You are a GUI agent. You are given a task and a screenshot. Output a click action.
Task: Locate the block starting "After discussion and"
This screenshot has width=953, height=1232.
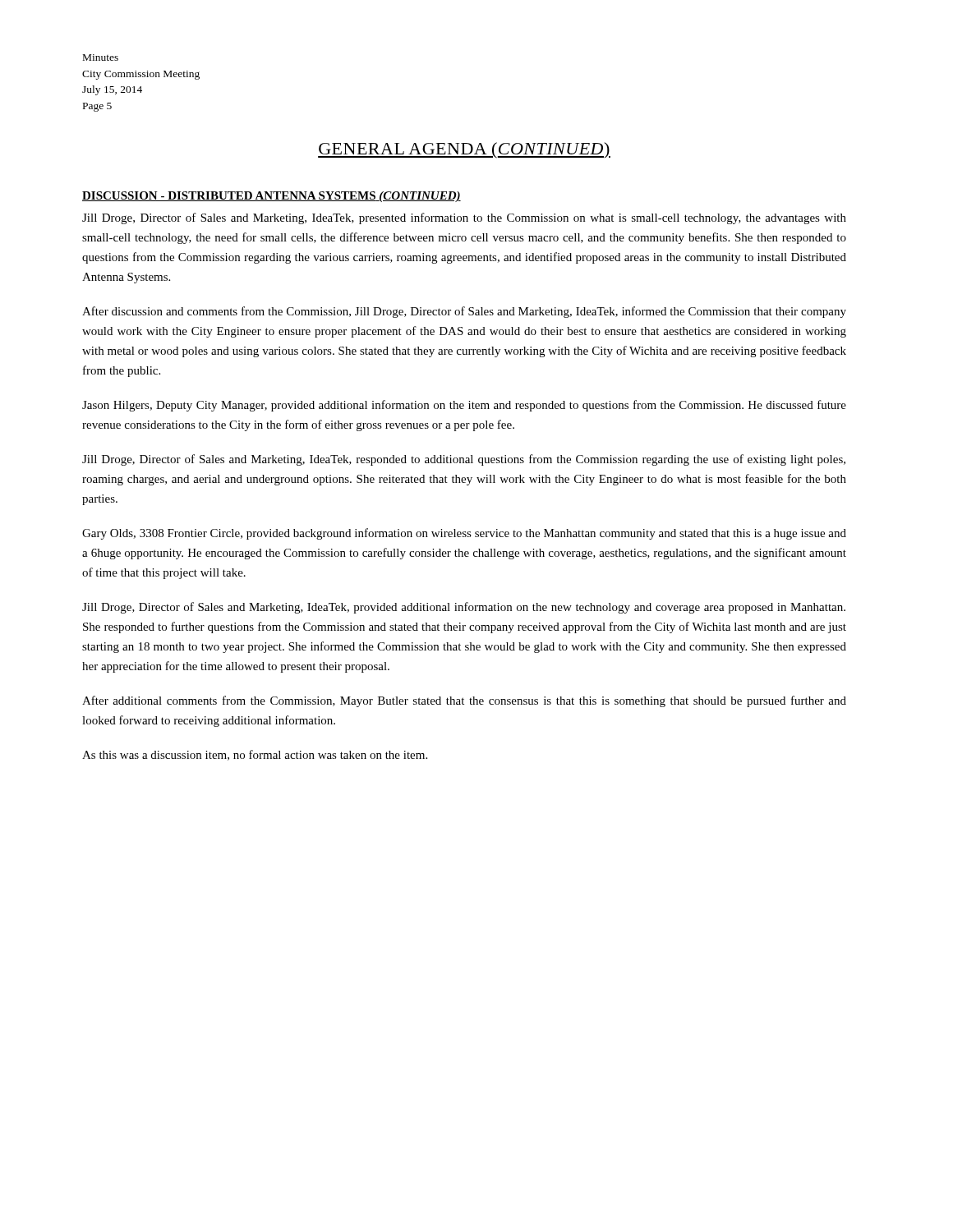[x=464, y=341]
